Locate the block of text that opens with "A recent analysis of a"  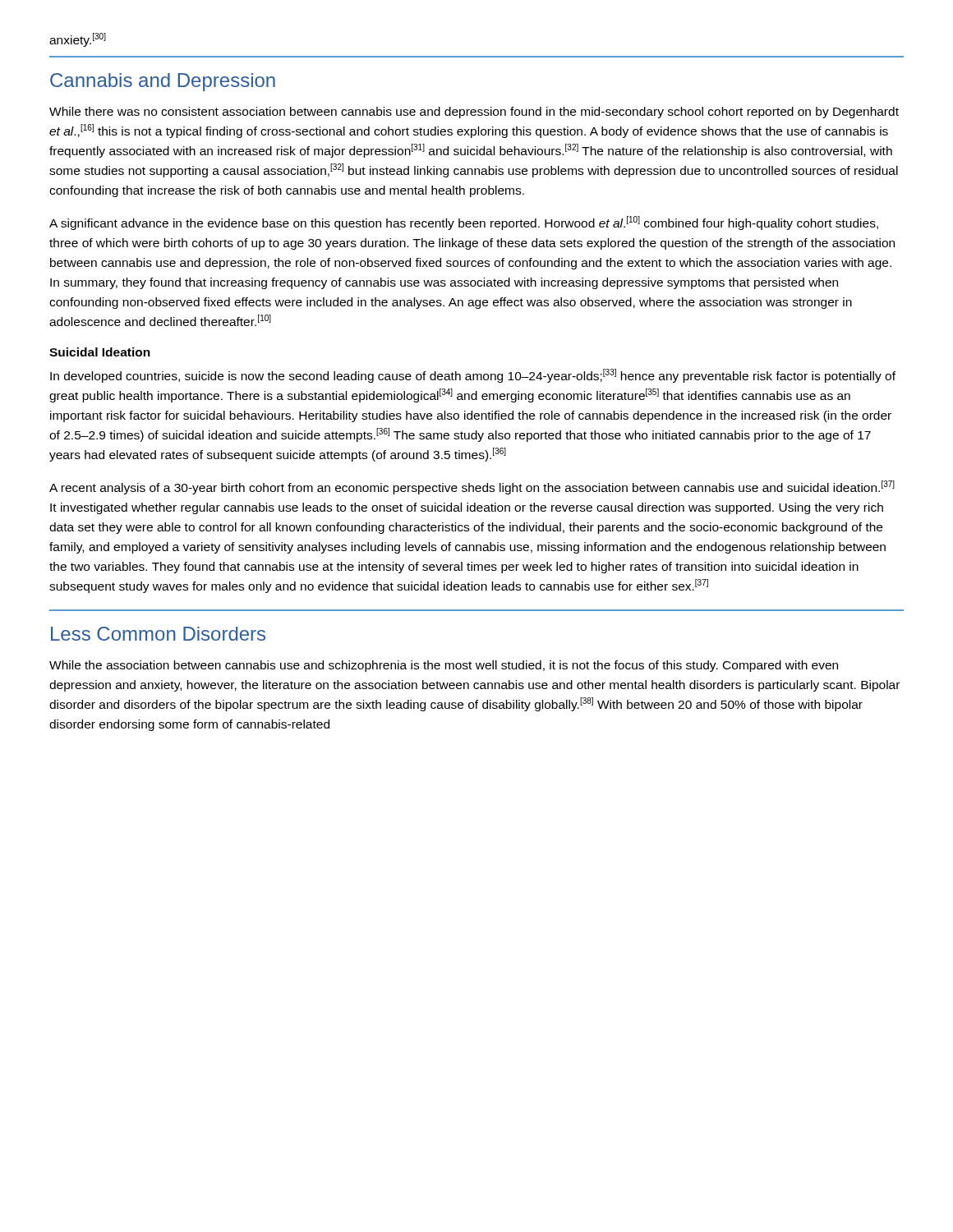coord(472,537)
